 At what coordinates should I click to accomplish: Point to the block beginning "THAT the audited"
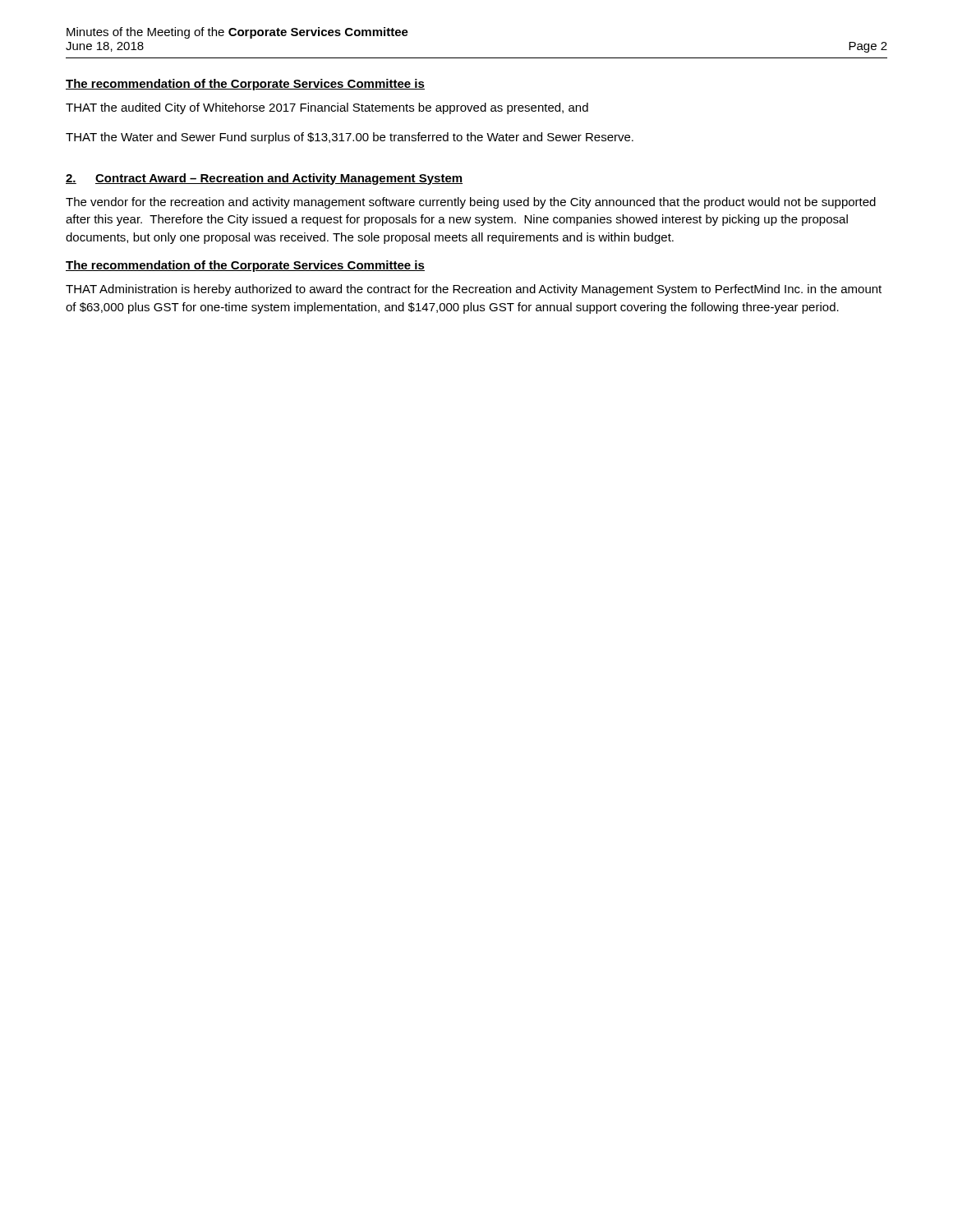[327, 107]
